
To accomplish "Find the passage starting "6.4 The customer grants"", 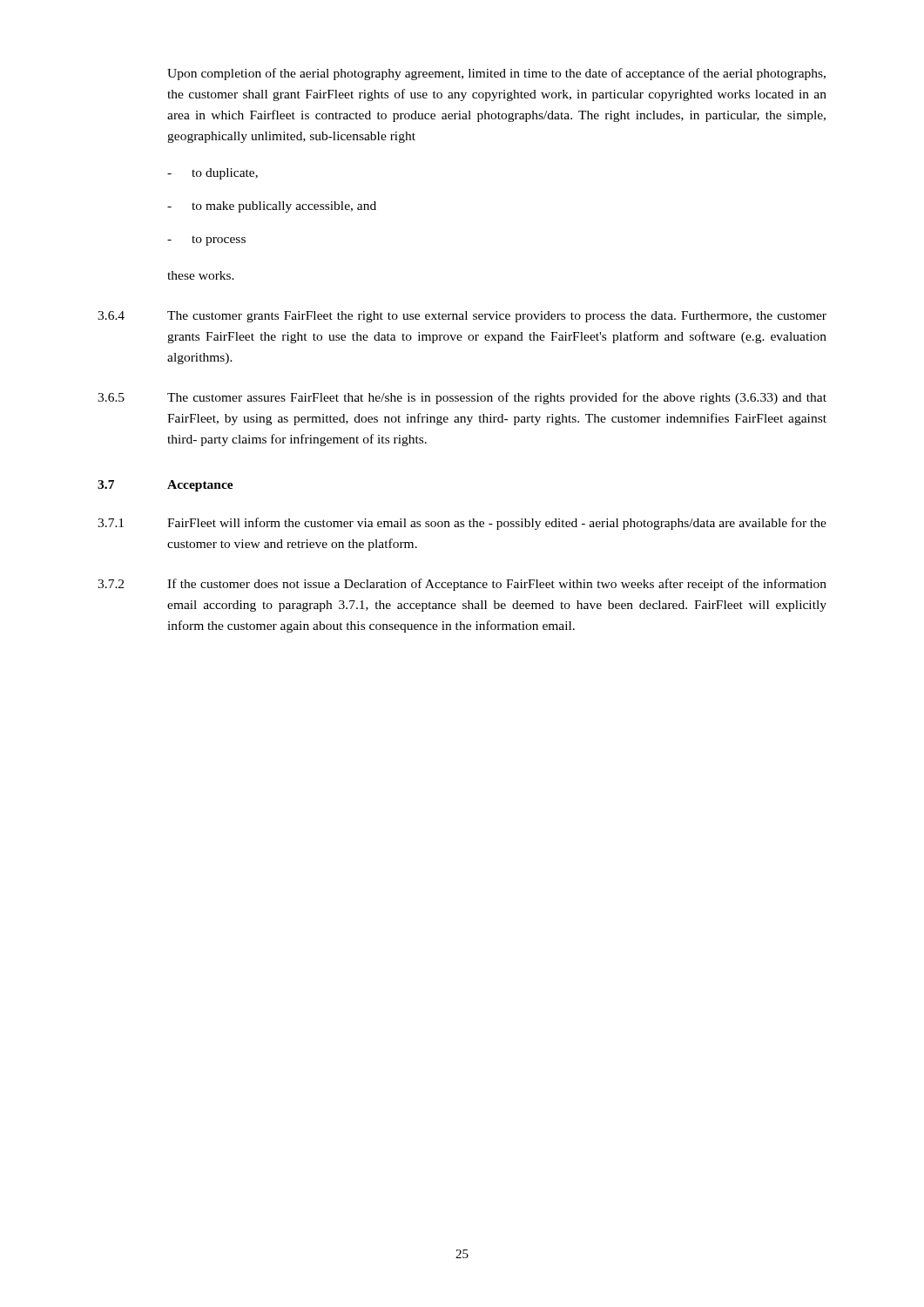I will coord(462,336).
